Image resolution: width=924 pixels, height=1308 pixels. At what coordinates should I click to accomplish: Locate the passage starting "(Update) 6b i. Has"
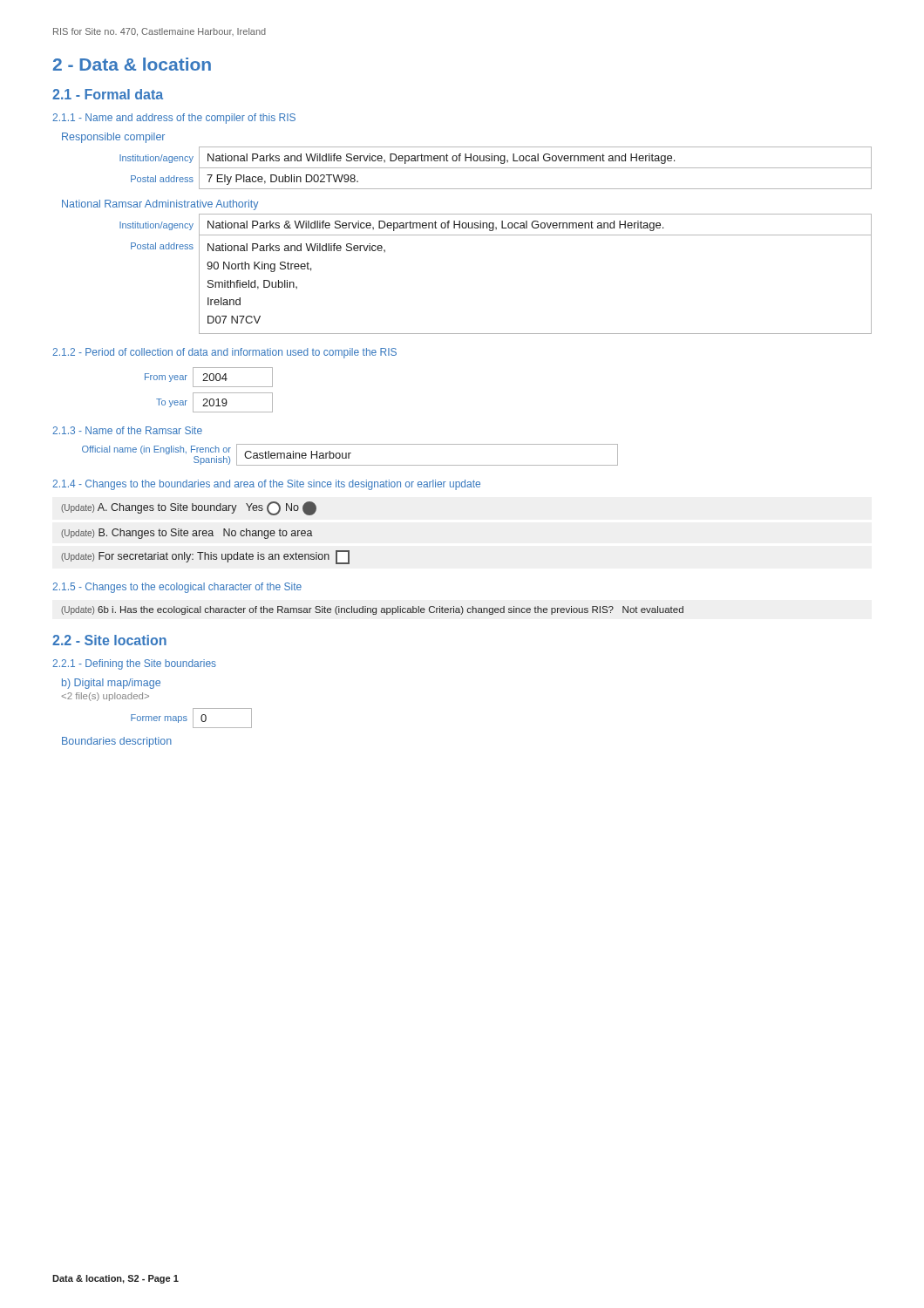[x=372, y=610]
